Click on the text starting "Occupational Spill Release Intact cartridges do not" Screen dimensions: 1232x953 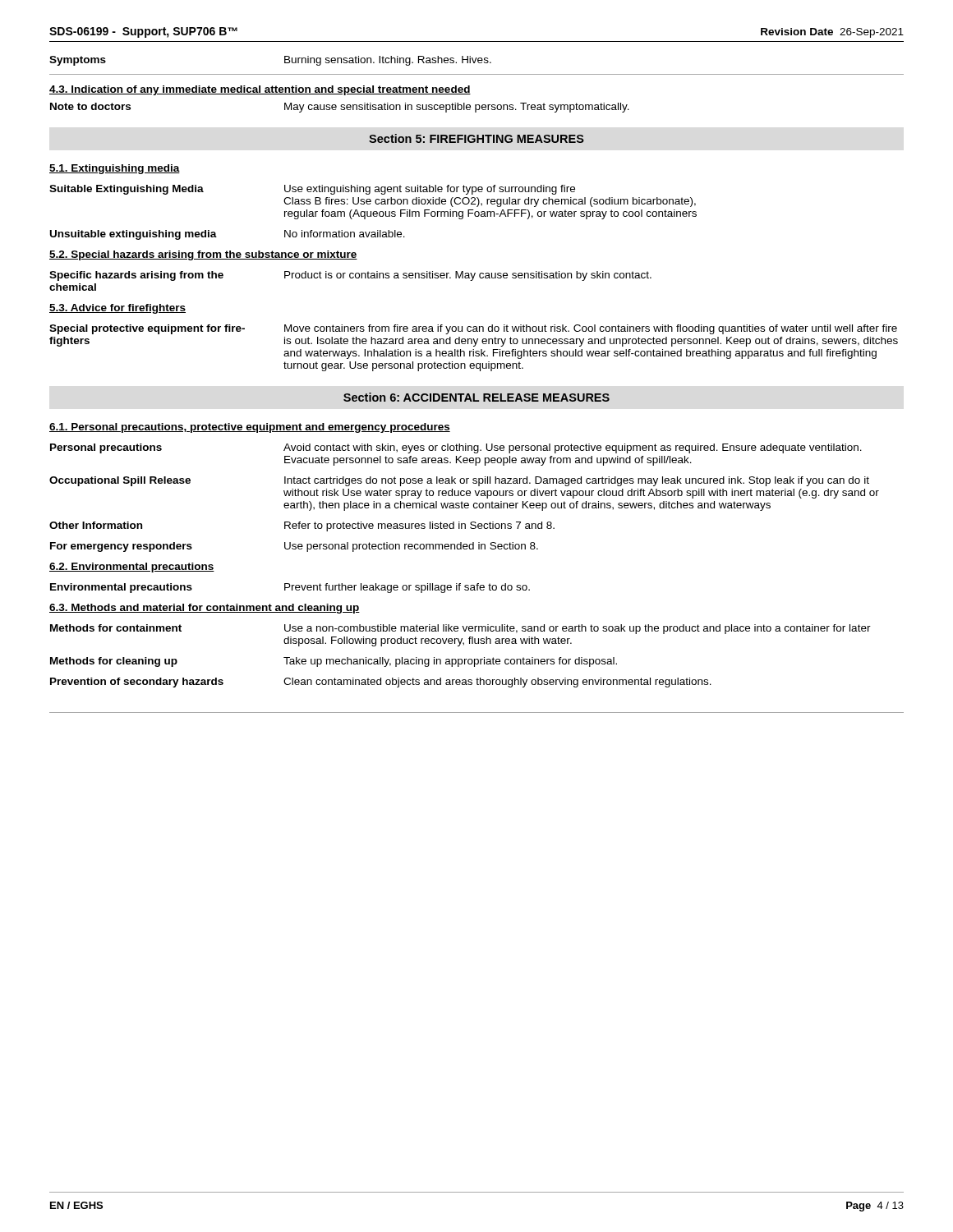(476, 492)
